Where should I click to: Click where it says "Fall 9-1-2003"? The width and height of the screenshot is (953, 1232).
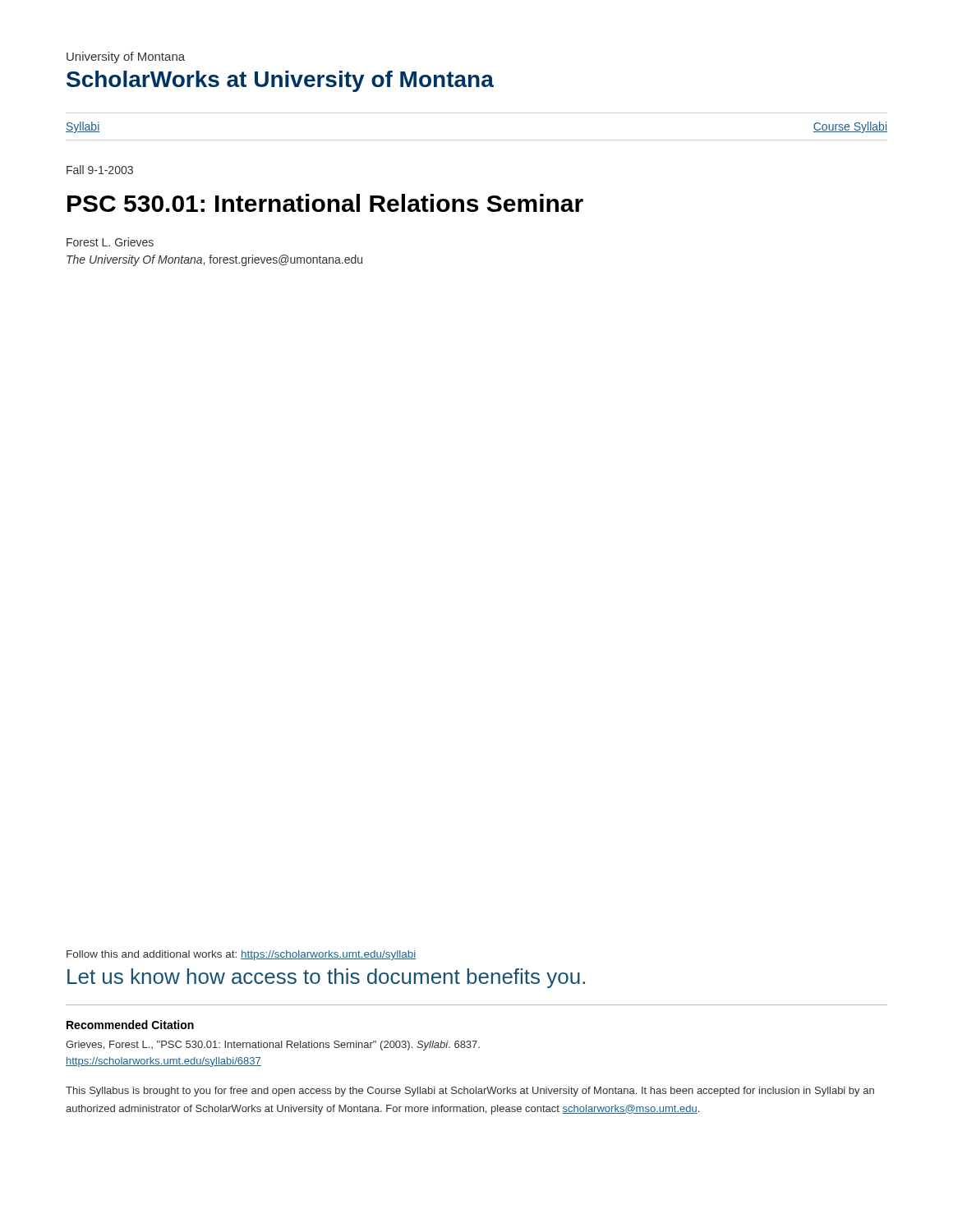(x=100, y=170)
